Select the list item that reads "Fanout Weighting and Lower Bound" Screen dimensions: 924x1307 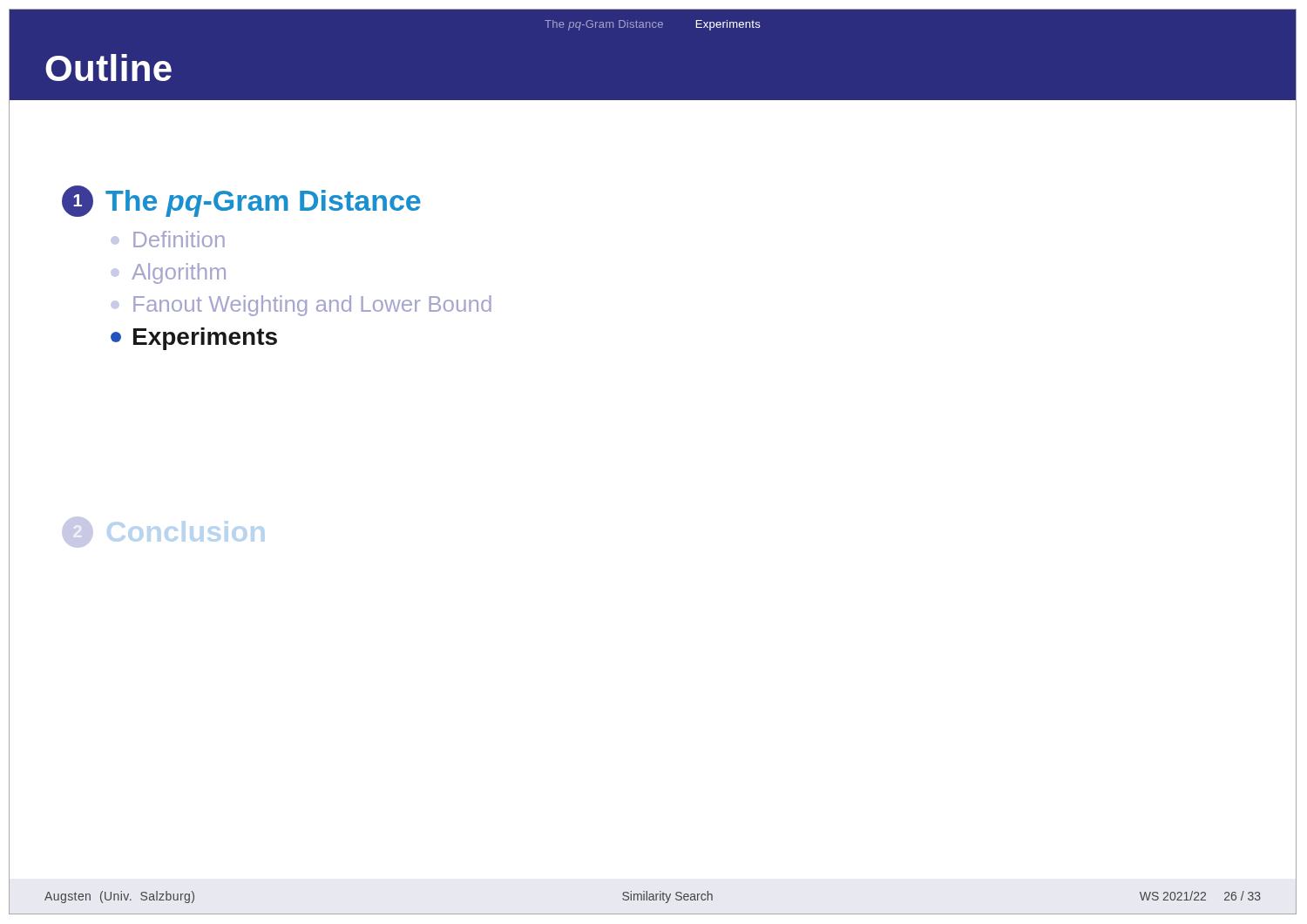(302, 304)
